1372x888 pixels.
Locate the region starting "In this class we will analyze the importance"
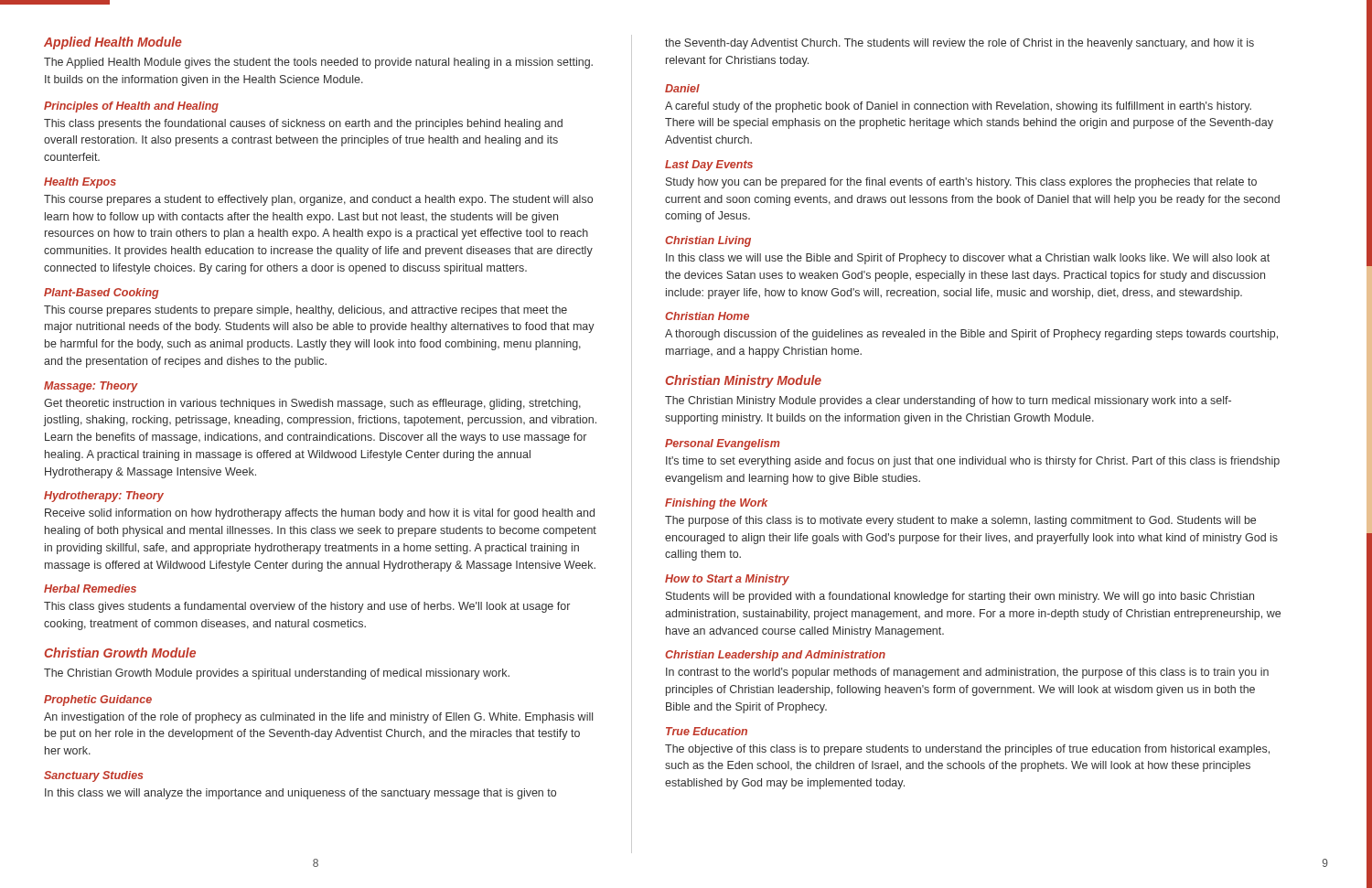click(x=300, y=793)
